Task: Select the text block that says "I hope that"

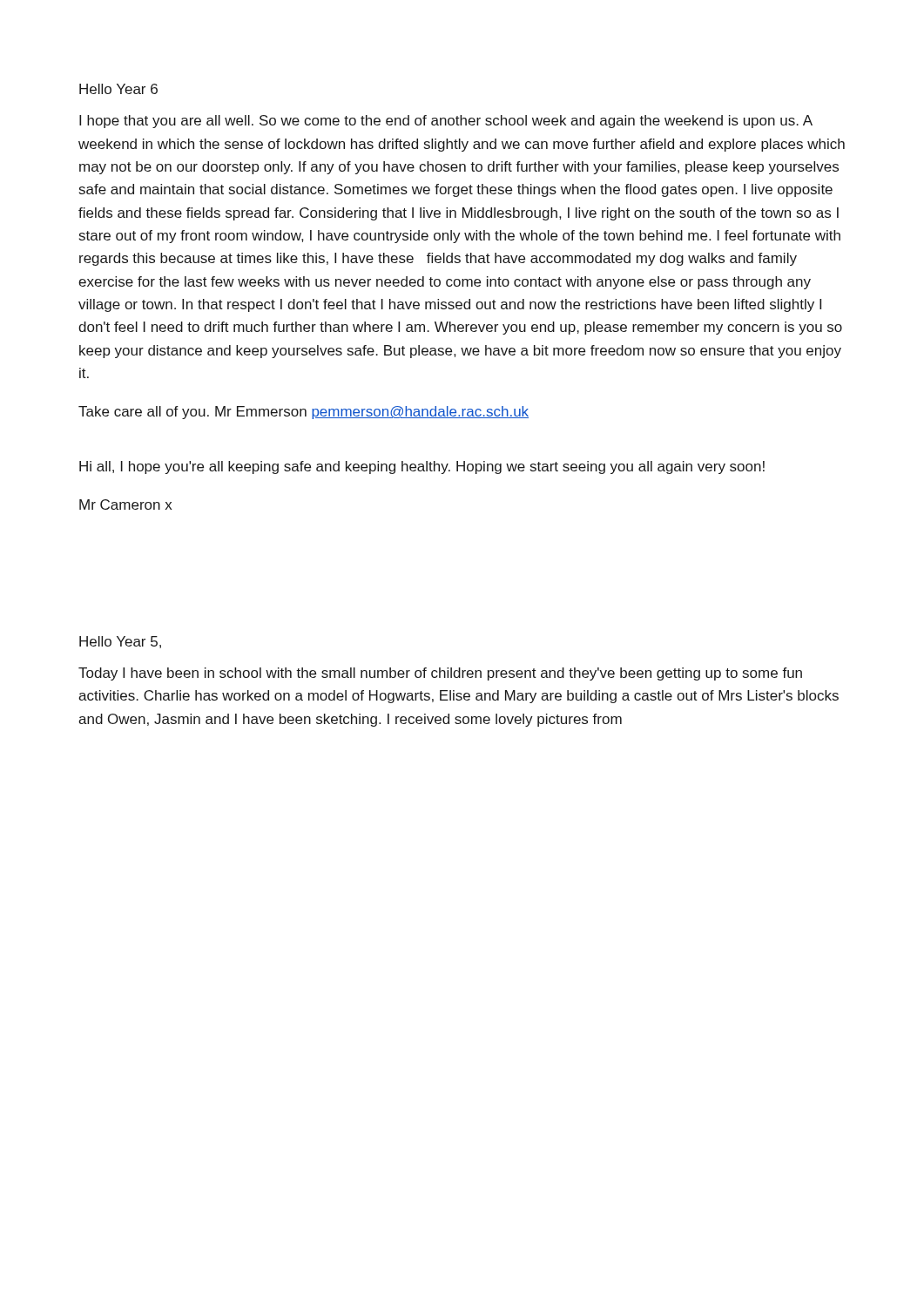Action: pos(462,247)
